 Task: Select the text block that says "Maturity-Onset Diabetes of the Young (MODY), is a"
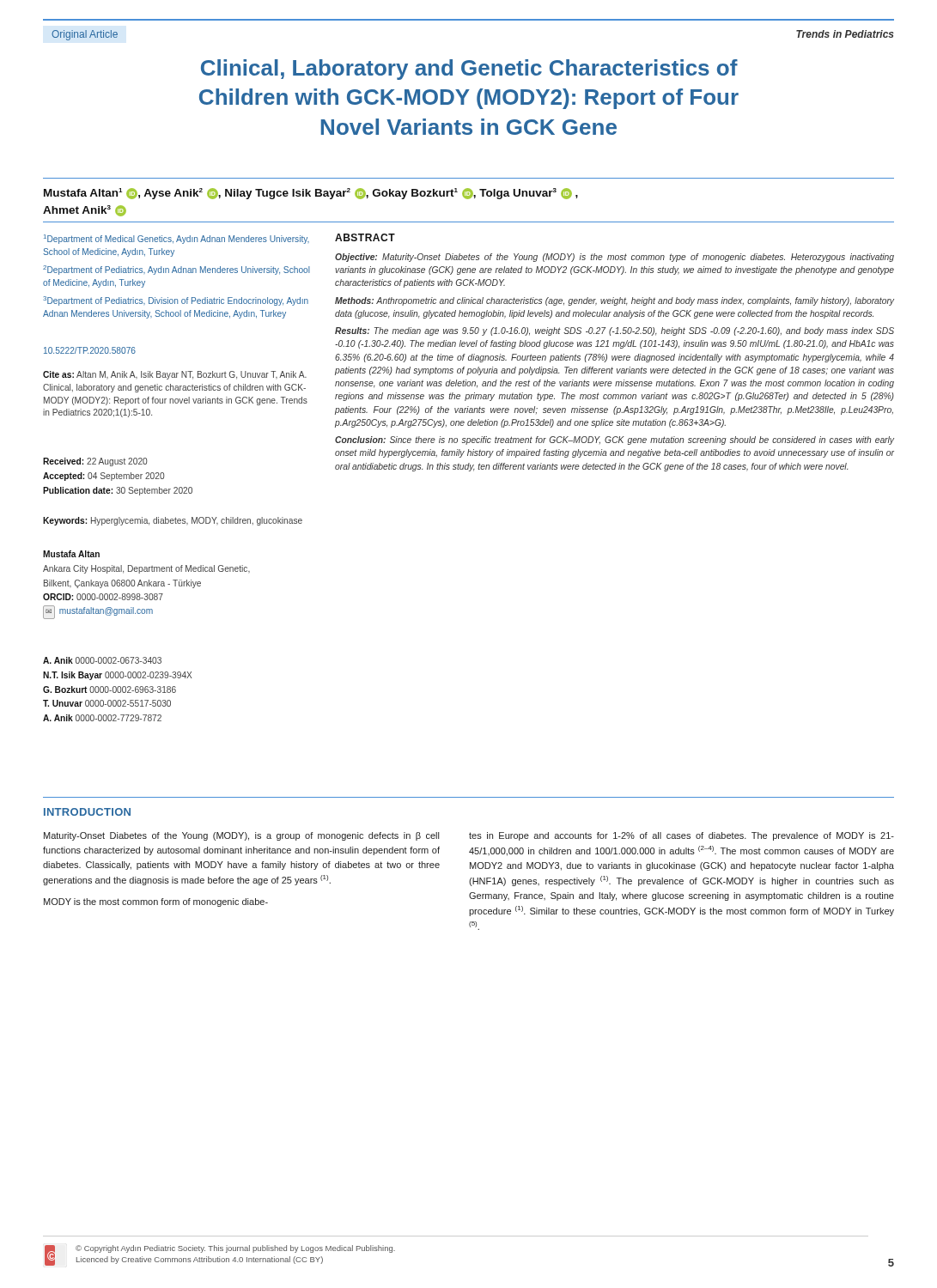241,869
